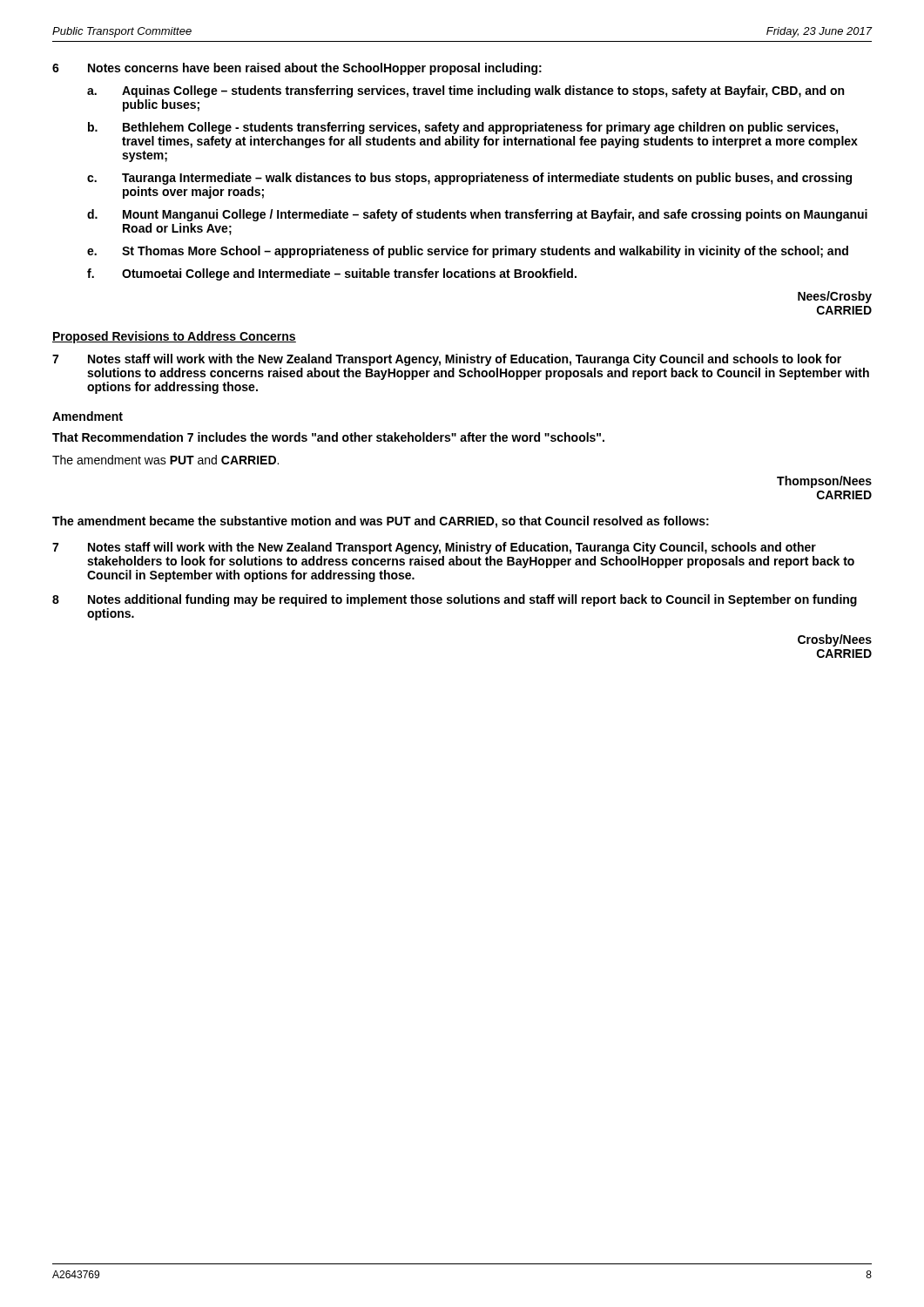Where does it say "Crosby/Nees CARRIED"?

(x=834, y=647)
